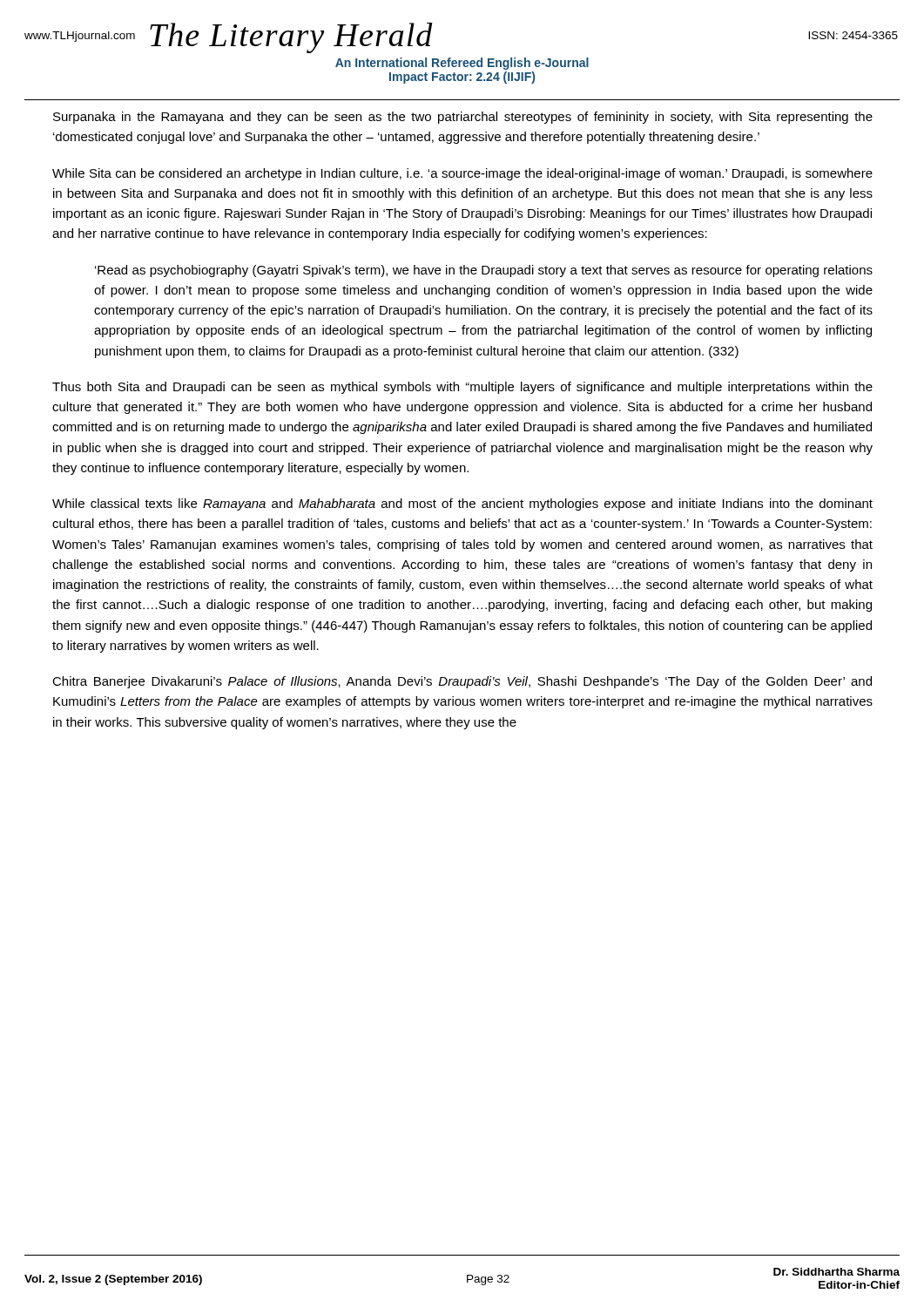The height and width of the screenshot is (1307, 924).
Task: Select the text block containing "Thus both Sita and Draupadi can"
Action: coord(462,427)
